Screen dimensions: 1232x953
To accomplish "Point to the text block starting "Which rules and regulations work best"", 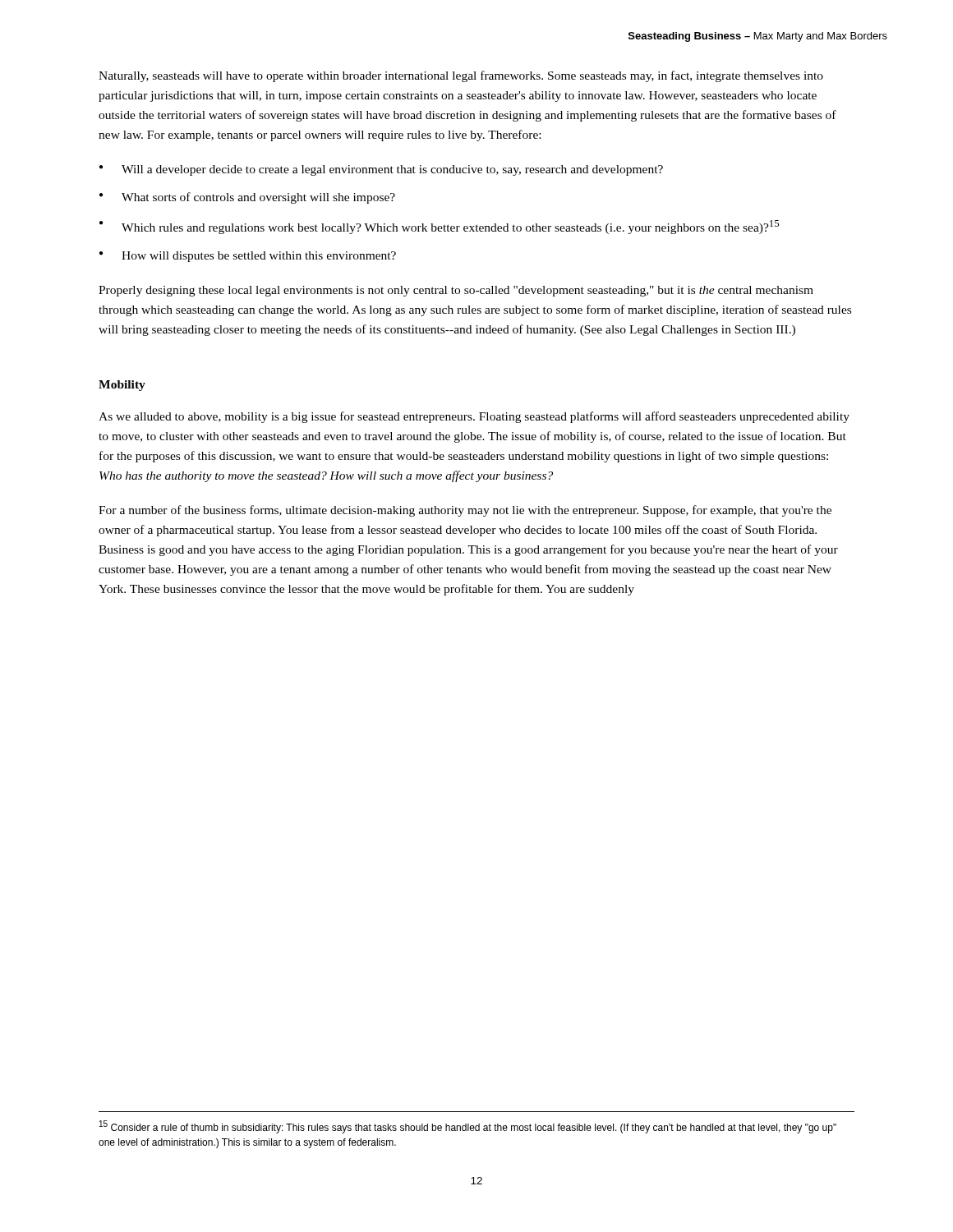I will click(451, 226).
